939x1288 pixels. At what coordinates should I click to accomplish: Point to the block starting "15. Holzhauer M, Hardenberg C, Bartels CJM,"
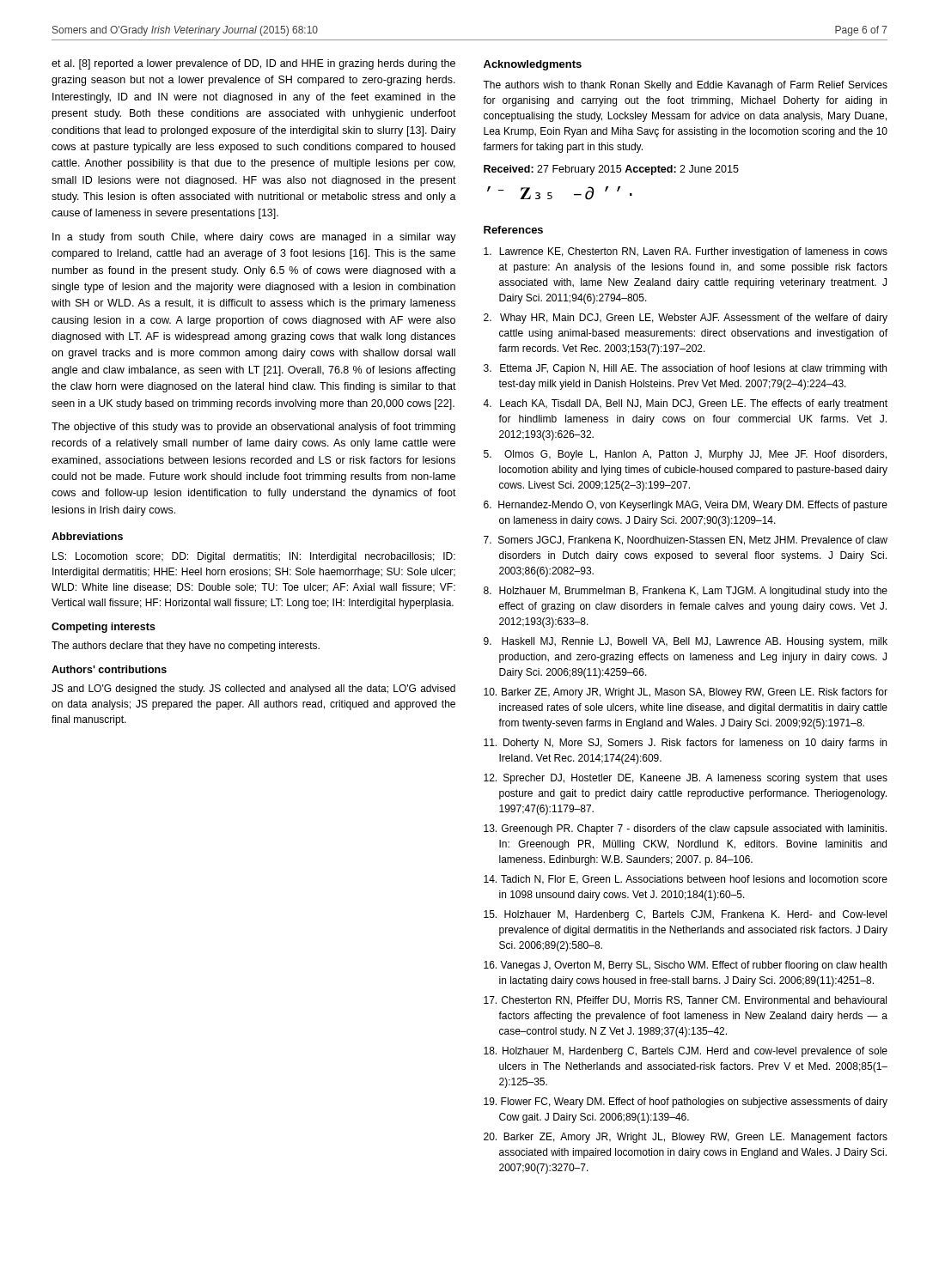(x=685, y=930)
